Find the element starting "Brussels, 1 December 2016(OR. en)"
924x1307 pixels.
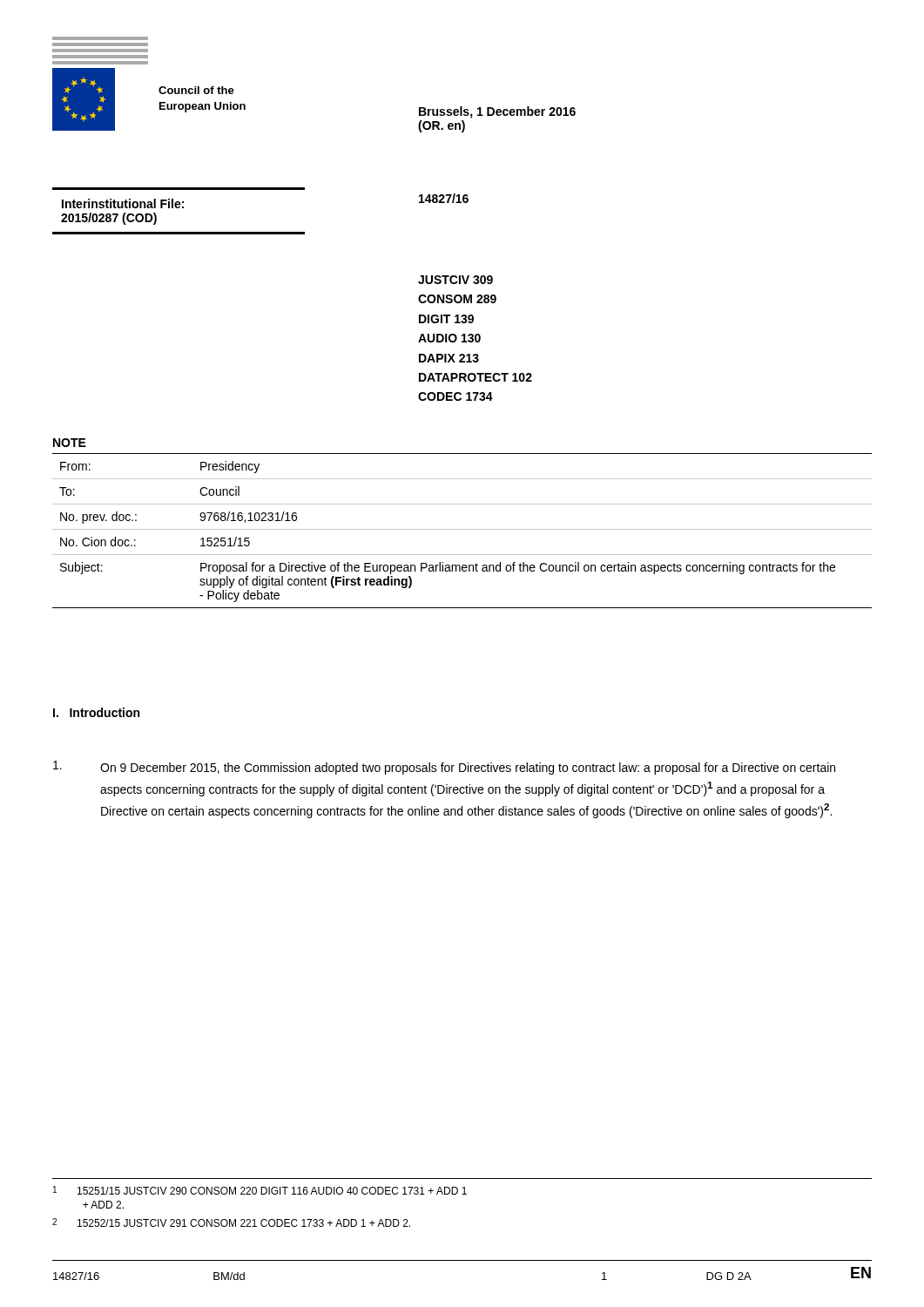click(x=497, y=112)
